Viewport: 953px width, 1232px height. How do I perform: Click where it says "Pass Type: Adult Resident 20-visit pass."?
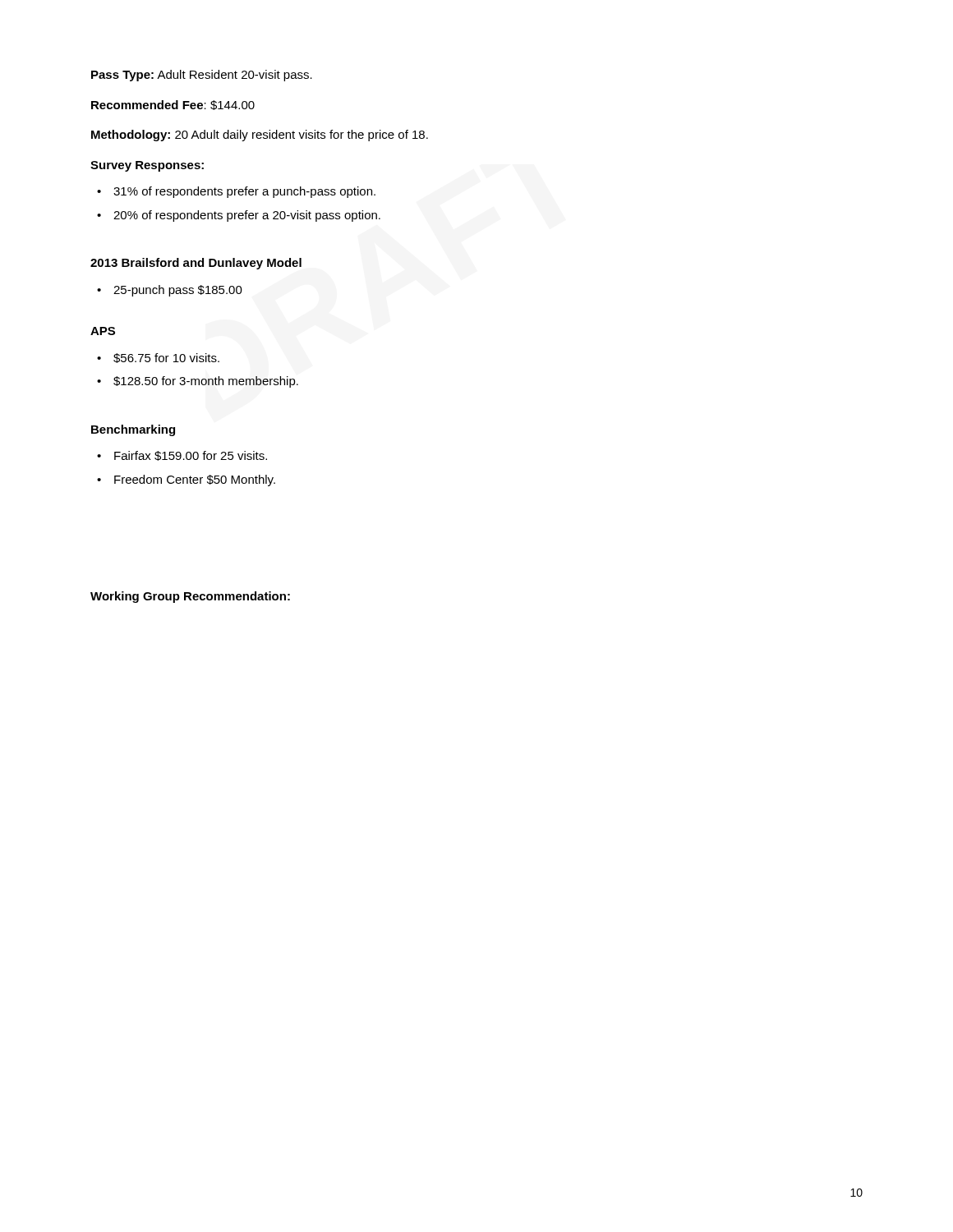[202, 74]
